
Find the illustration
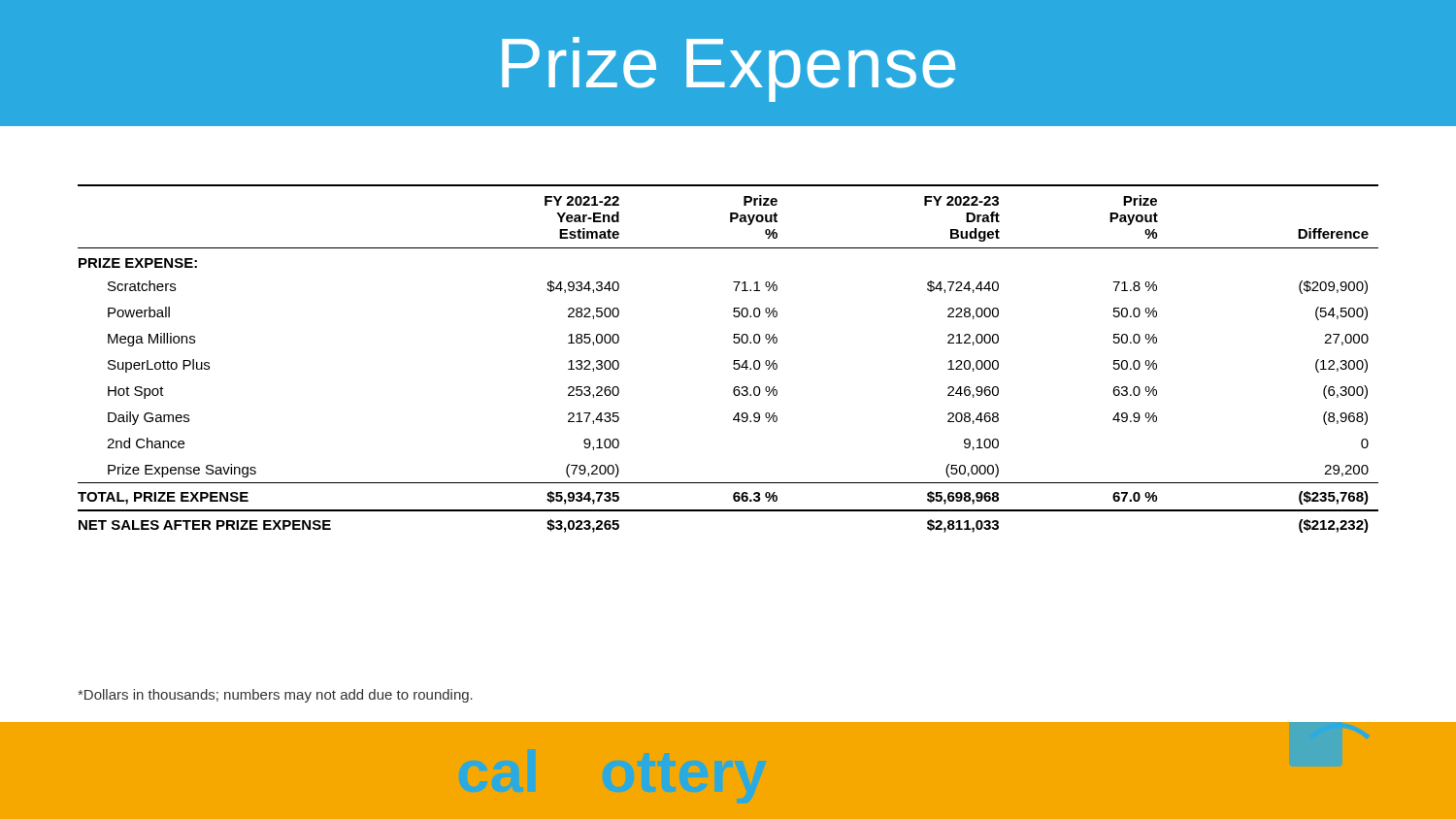(x=1301, y=764)
